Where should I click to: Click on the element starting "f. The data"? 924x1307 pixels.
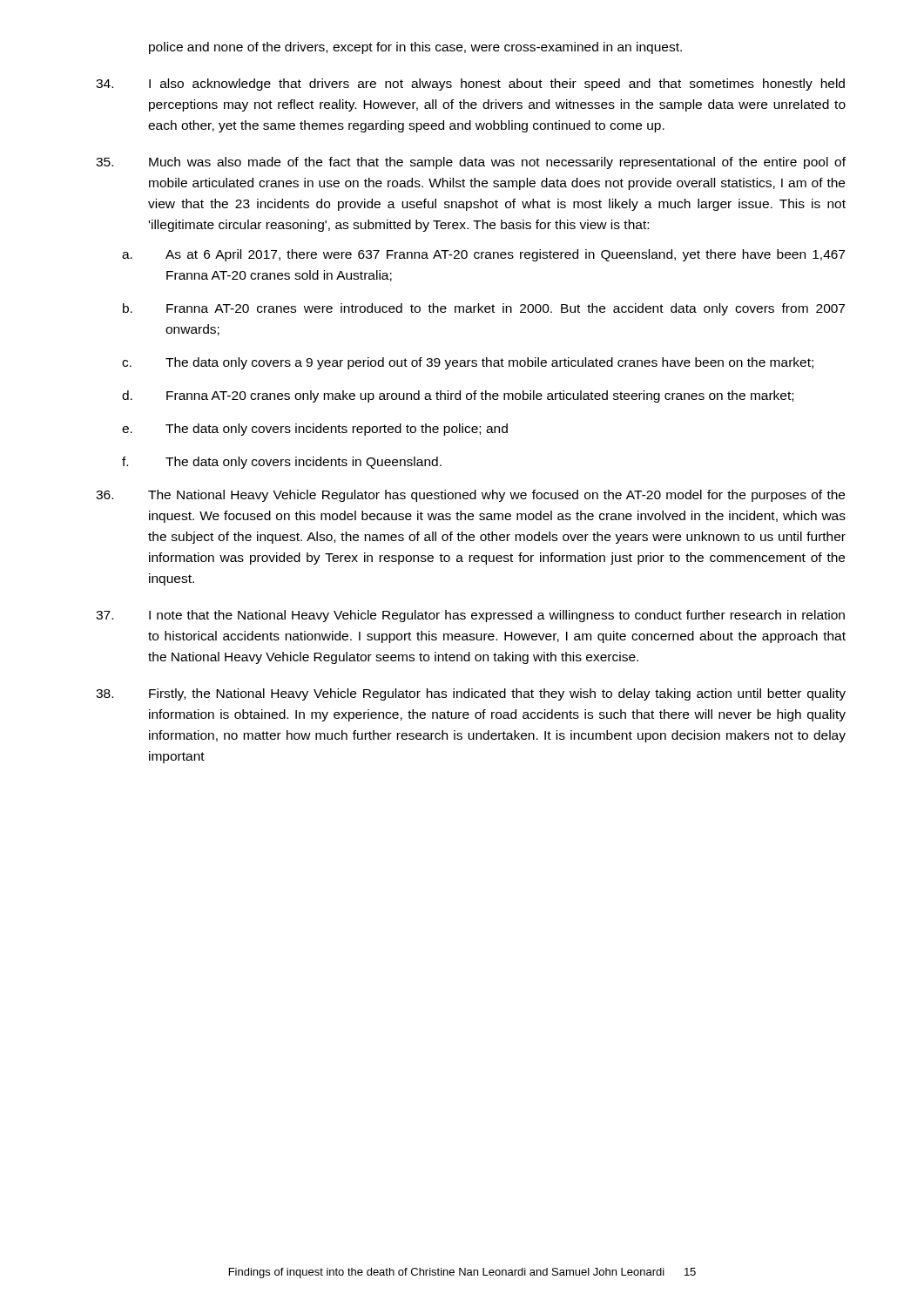[x=282, y=463]
